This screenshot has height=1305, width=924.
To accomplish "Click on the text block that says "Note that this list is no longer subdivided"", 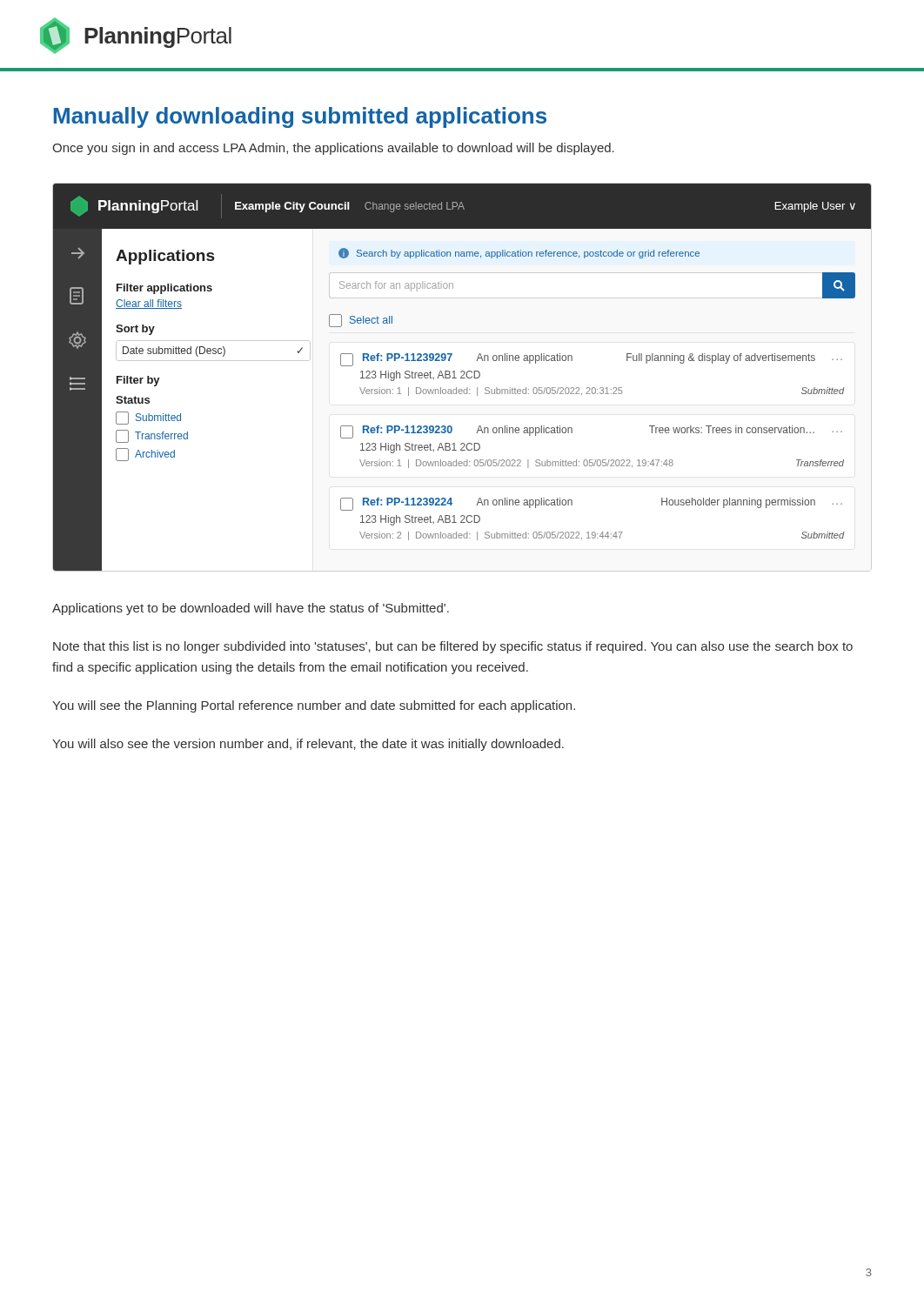I will 462,656.
